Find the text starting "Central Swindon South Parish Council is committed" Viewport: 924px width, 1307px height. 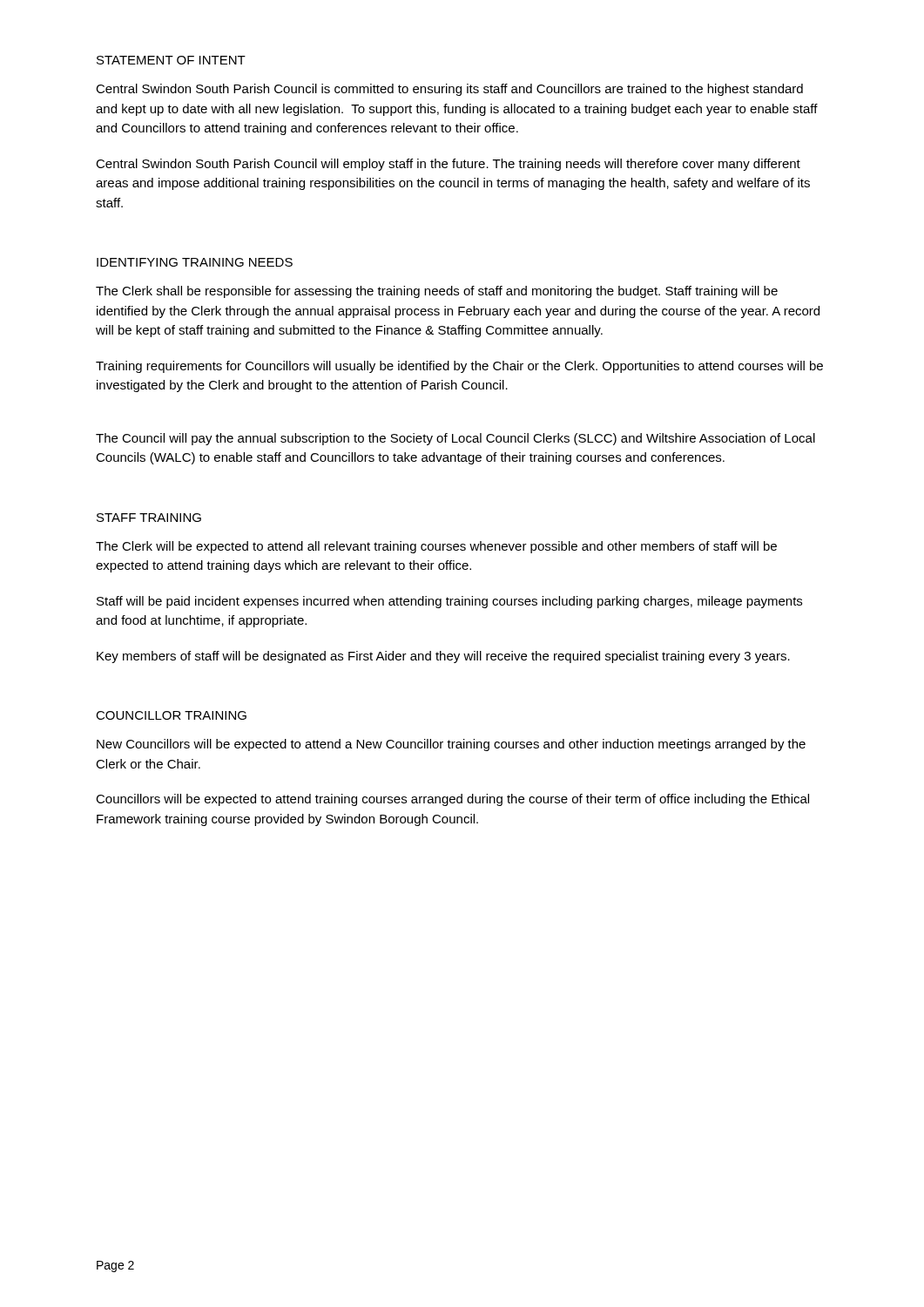pyautogui.click(x=457, y=108)
